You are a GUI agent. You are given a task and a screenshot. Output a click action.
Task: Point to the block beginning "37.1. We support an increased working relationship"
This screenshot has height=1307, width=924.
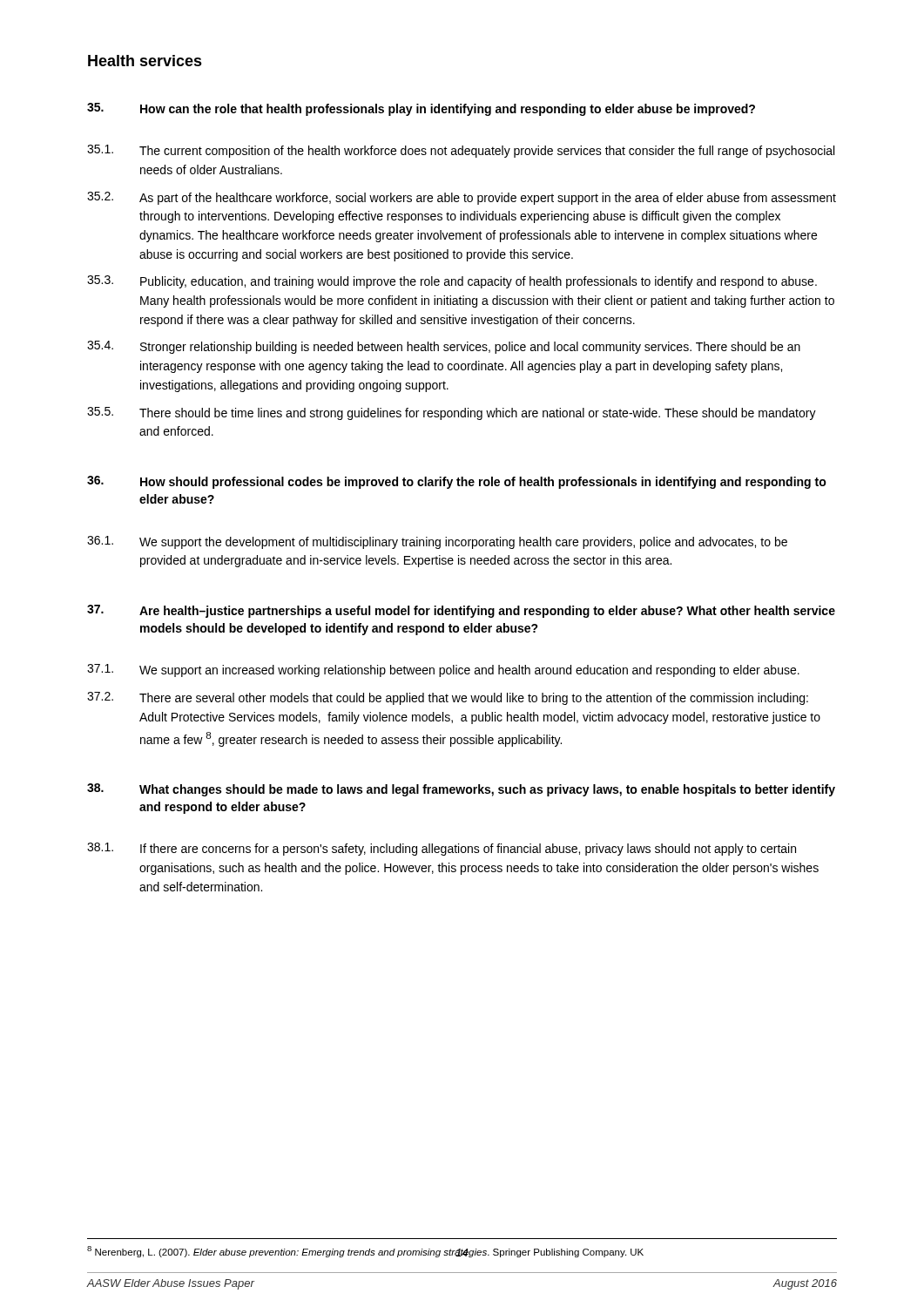(x=462, y=671)
